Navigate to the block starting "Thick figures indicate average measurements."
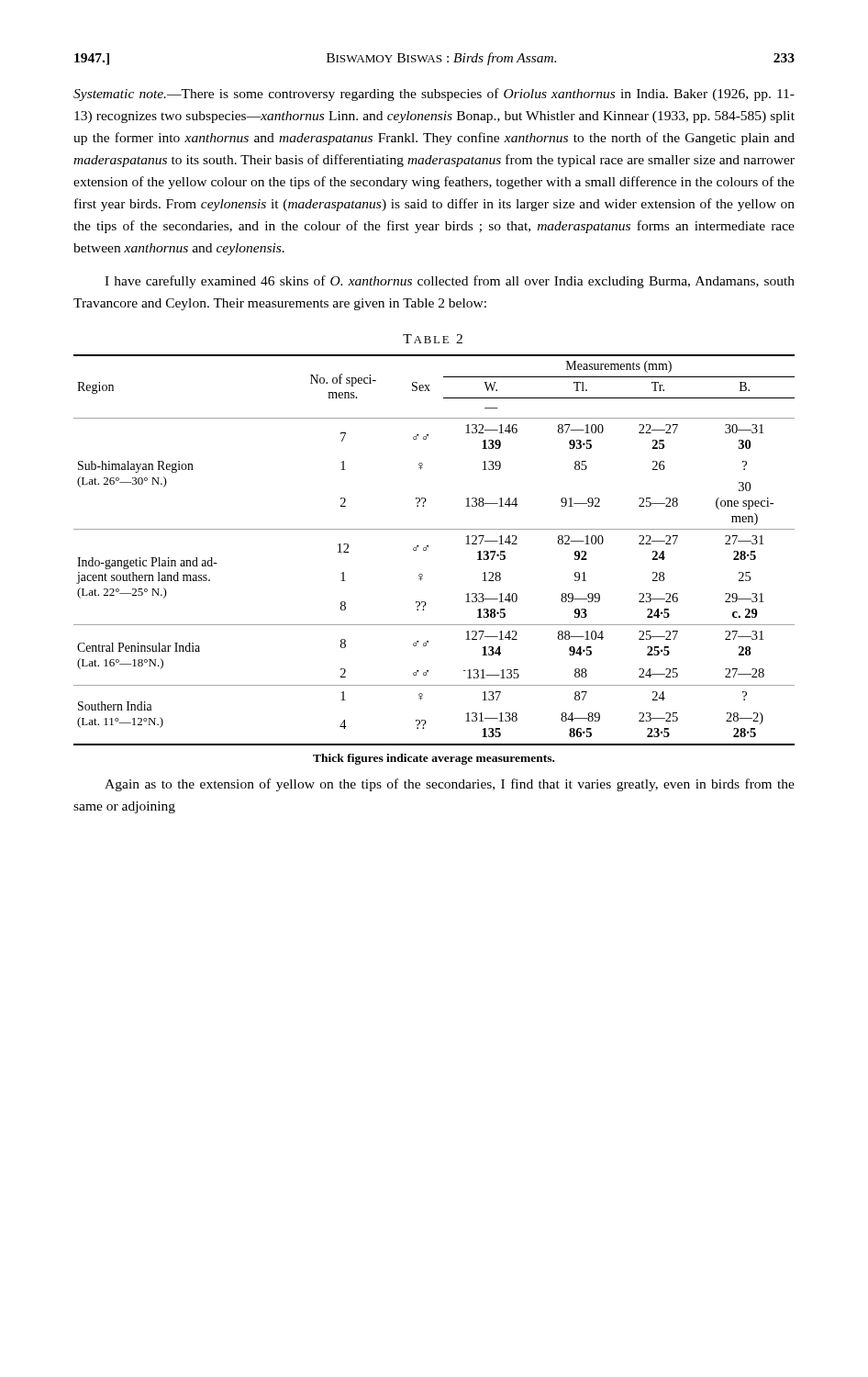Viewport: 868px width, 1377px height. 434,758
